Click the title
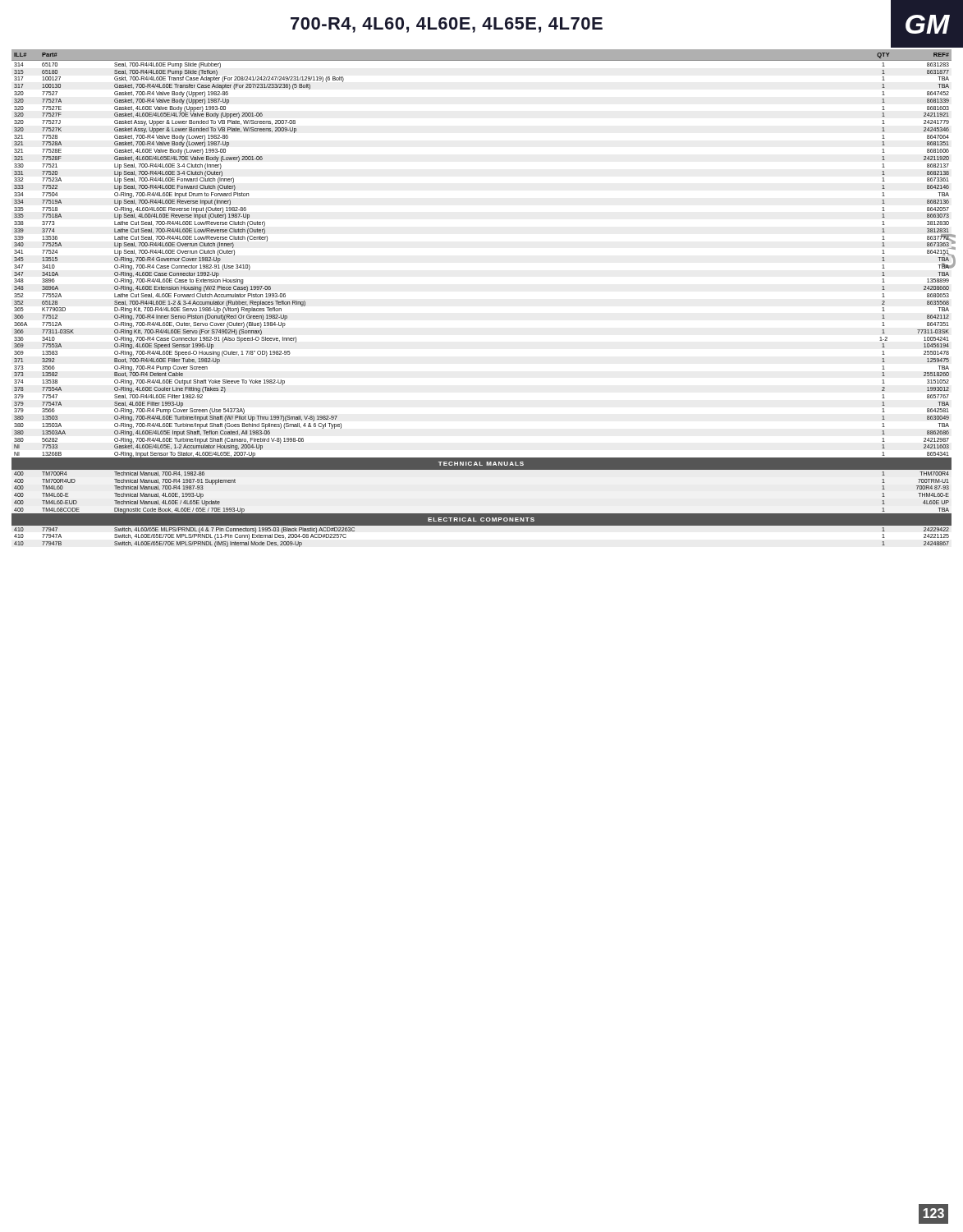 tap(447, 24)
